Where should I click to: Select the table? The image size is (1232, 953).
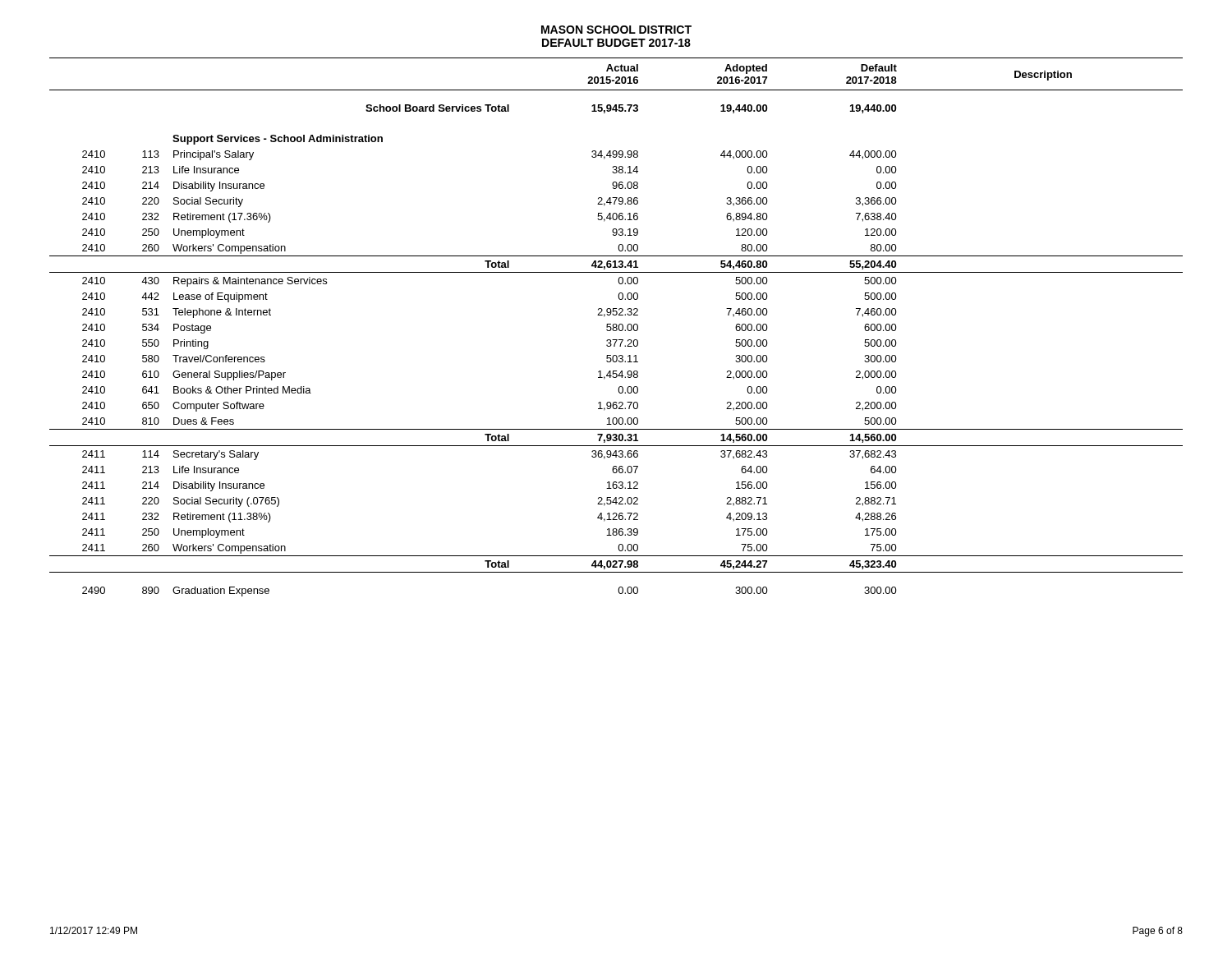point(616,328)
